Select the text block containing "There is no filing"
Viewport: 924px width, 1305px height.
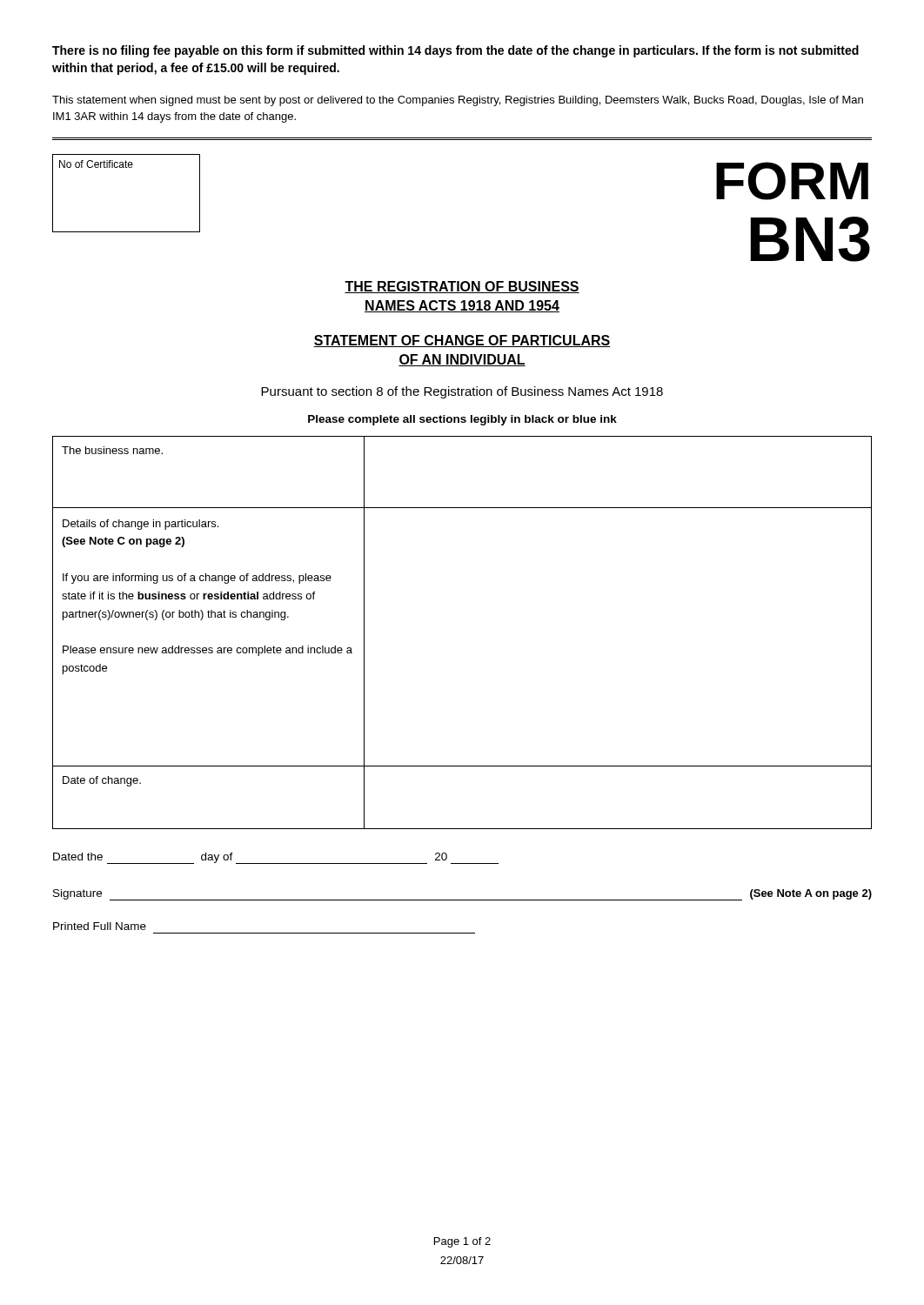click(456, 59)
